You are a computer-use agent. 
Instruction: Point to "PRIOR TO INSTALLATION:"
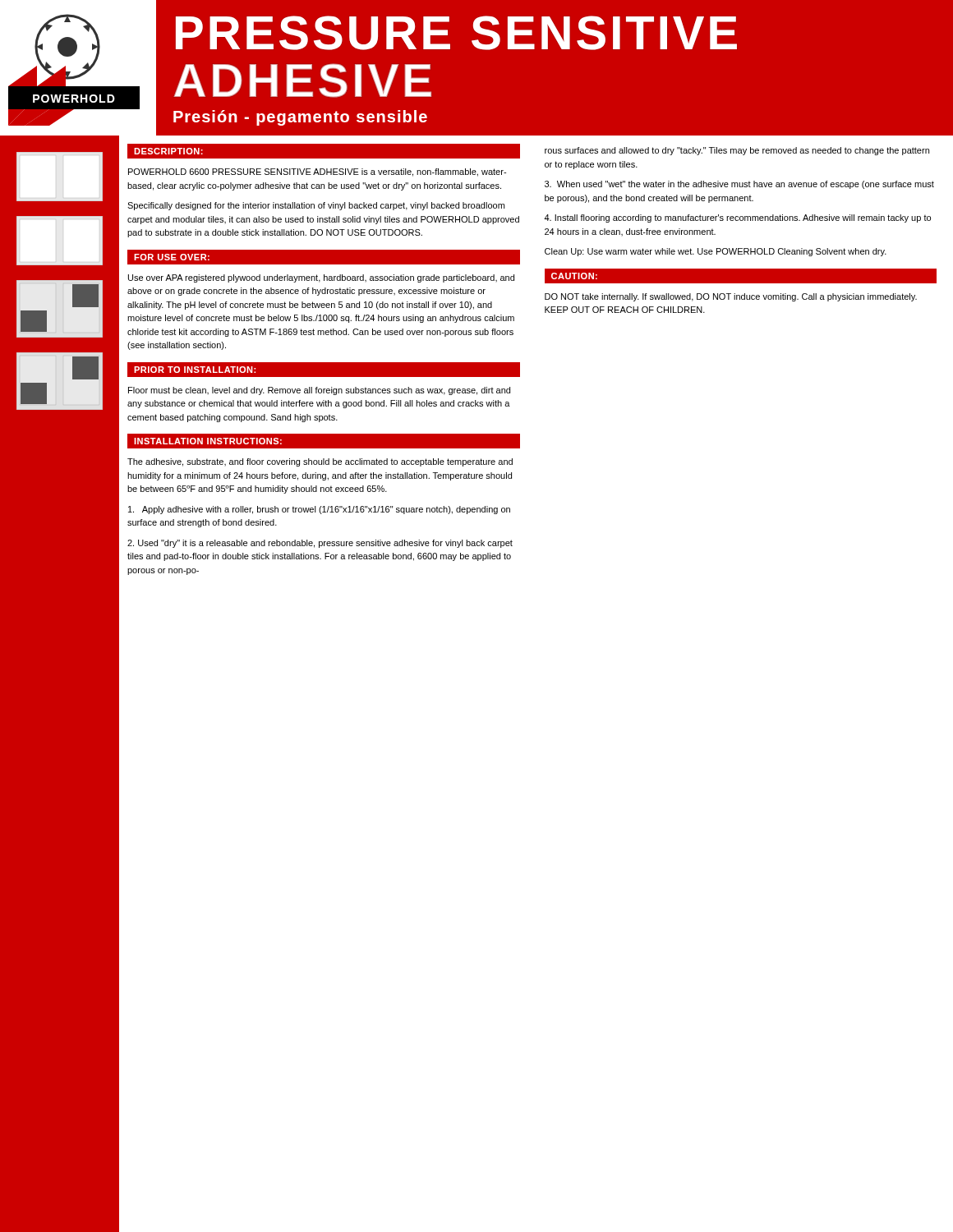pyautogui.click(x=195, y=369)
